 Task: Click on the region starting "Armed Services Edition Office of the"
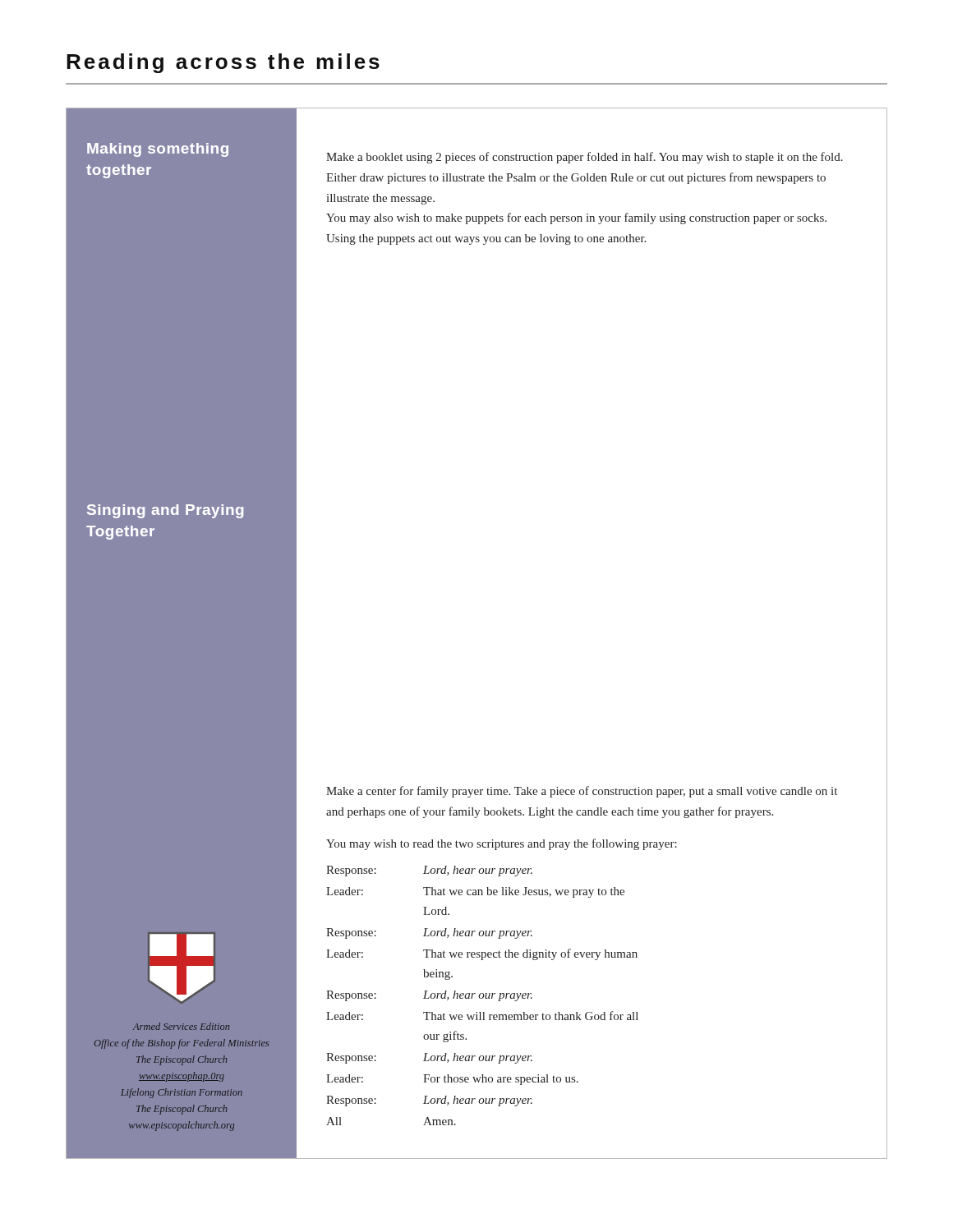coord(182,1076)
